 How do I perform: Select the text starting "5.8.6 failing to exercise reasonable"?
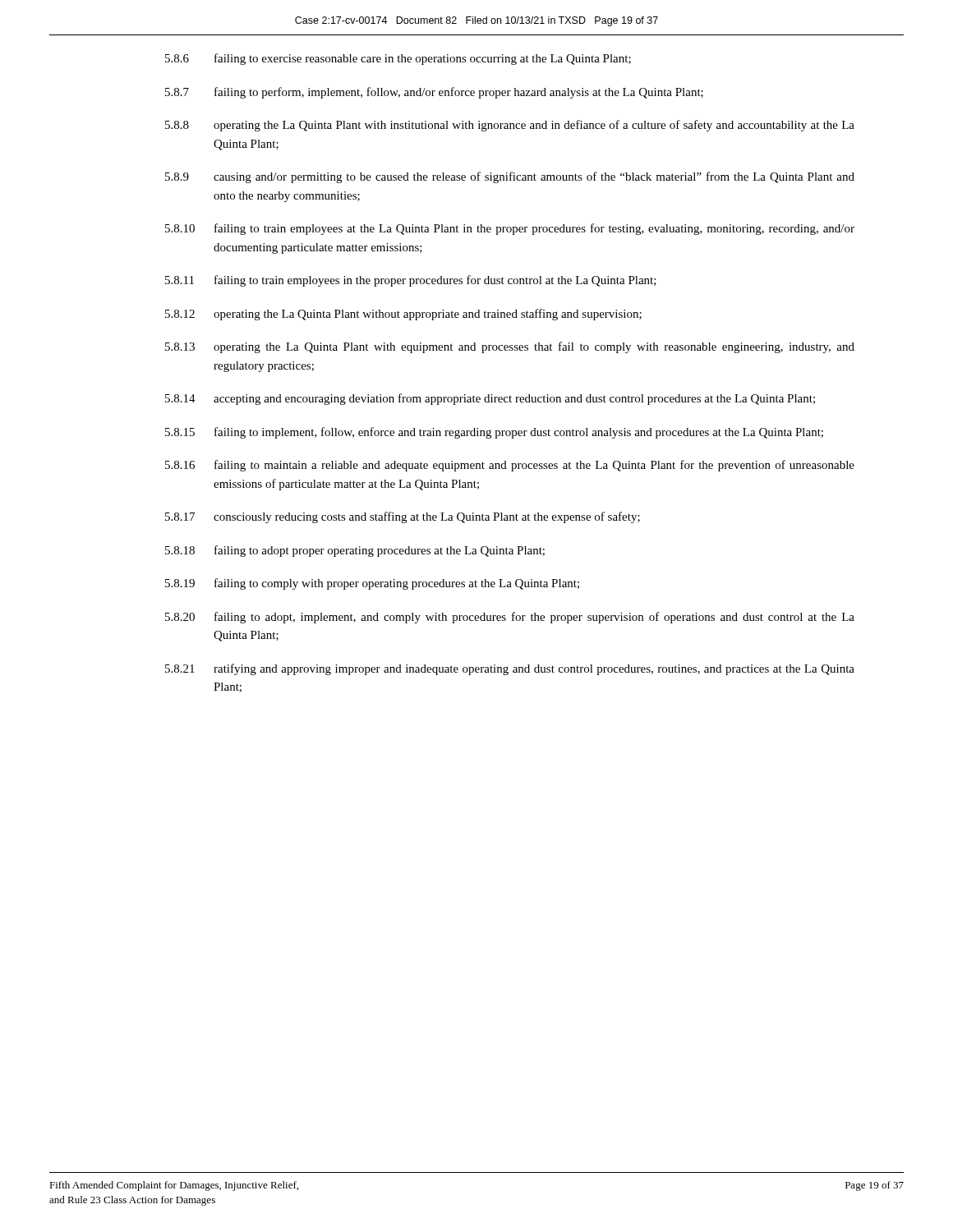509,59
